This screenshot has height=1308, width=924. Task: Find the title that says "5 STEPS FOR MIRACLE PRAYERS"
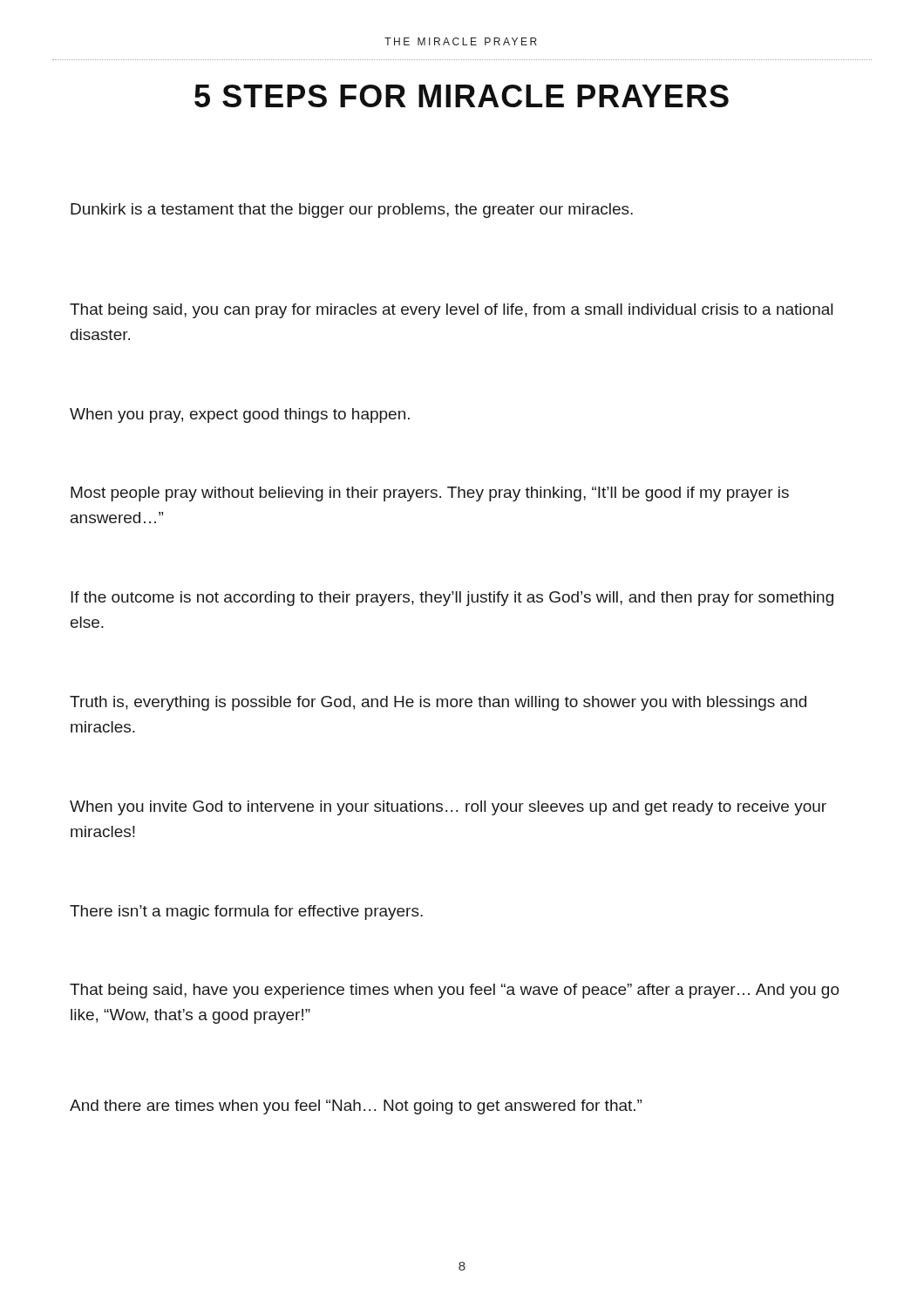(462, 97)
